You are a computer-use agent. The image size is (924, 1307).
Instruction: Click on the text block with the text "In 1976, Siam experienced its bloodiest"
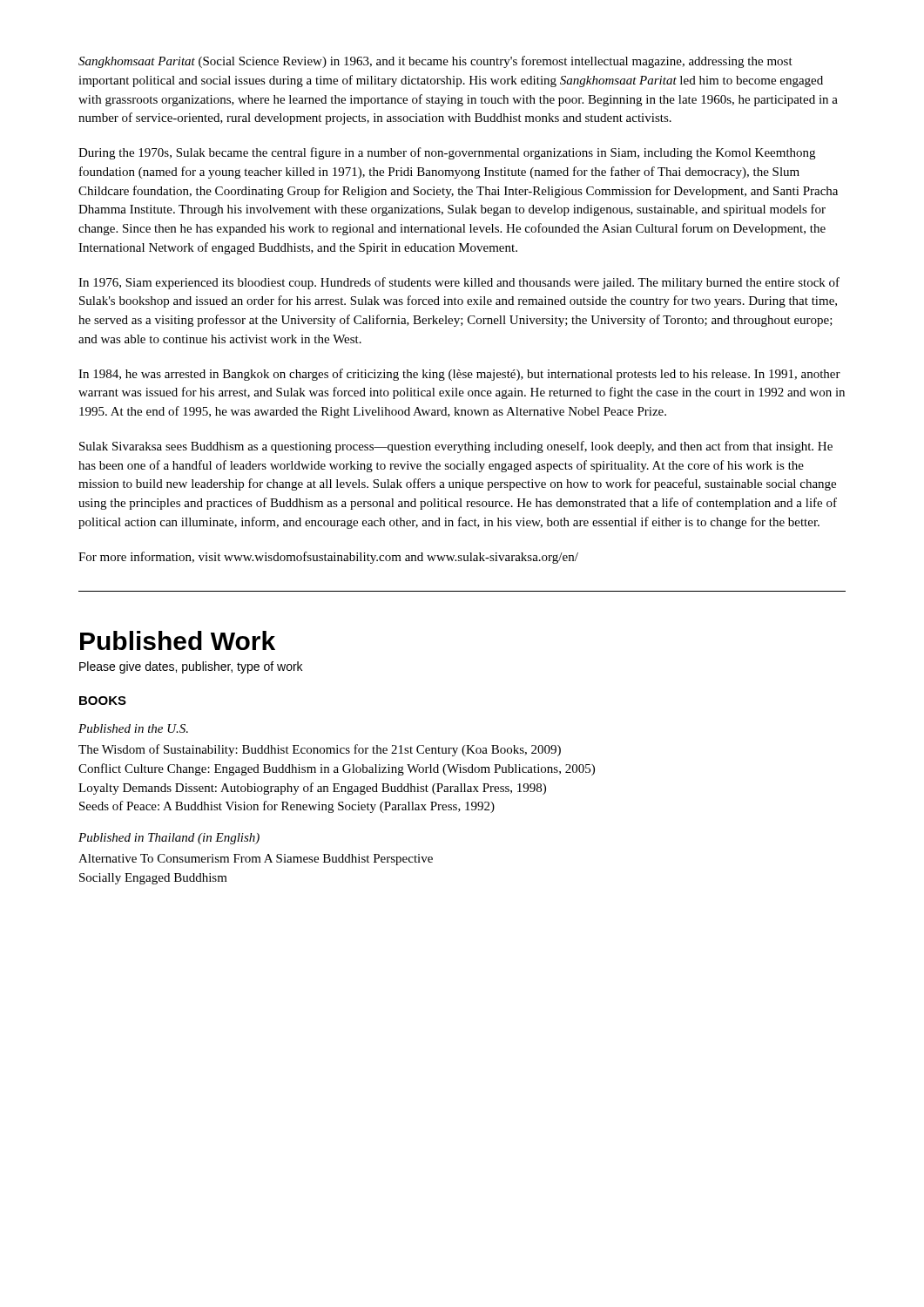[459, 310]
